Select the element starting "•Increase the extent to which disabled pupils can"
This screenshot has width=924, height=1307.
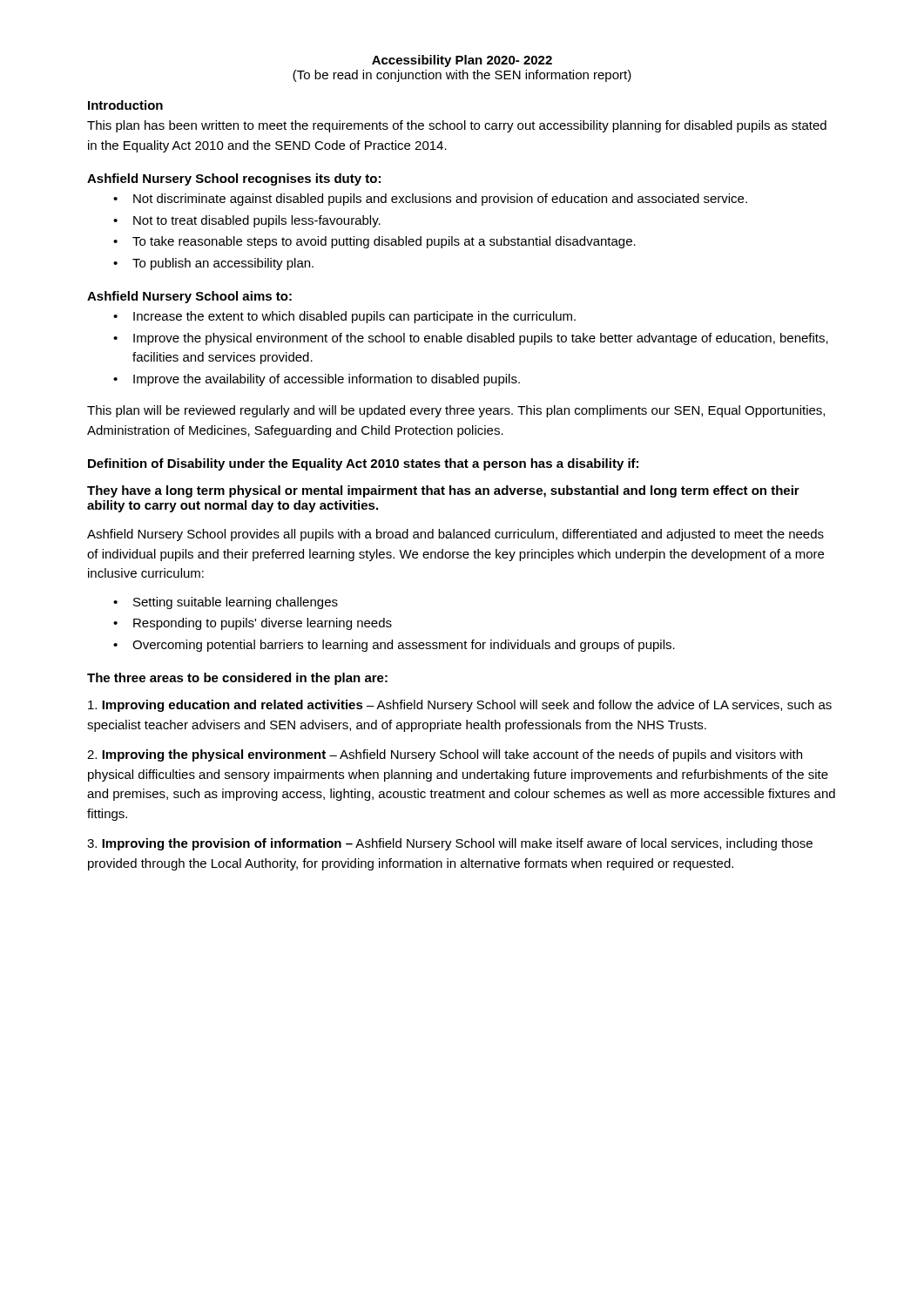point(345,317)
